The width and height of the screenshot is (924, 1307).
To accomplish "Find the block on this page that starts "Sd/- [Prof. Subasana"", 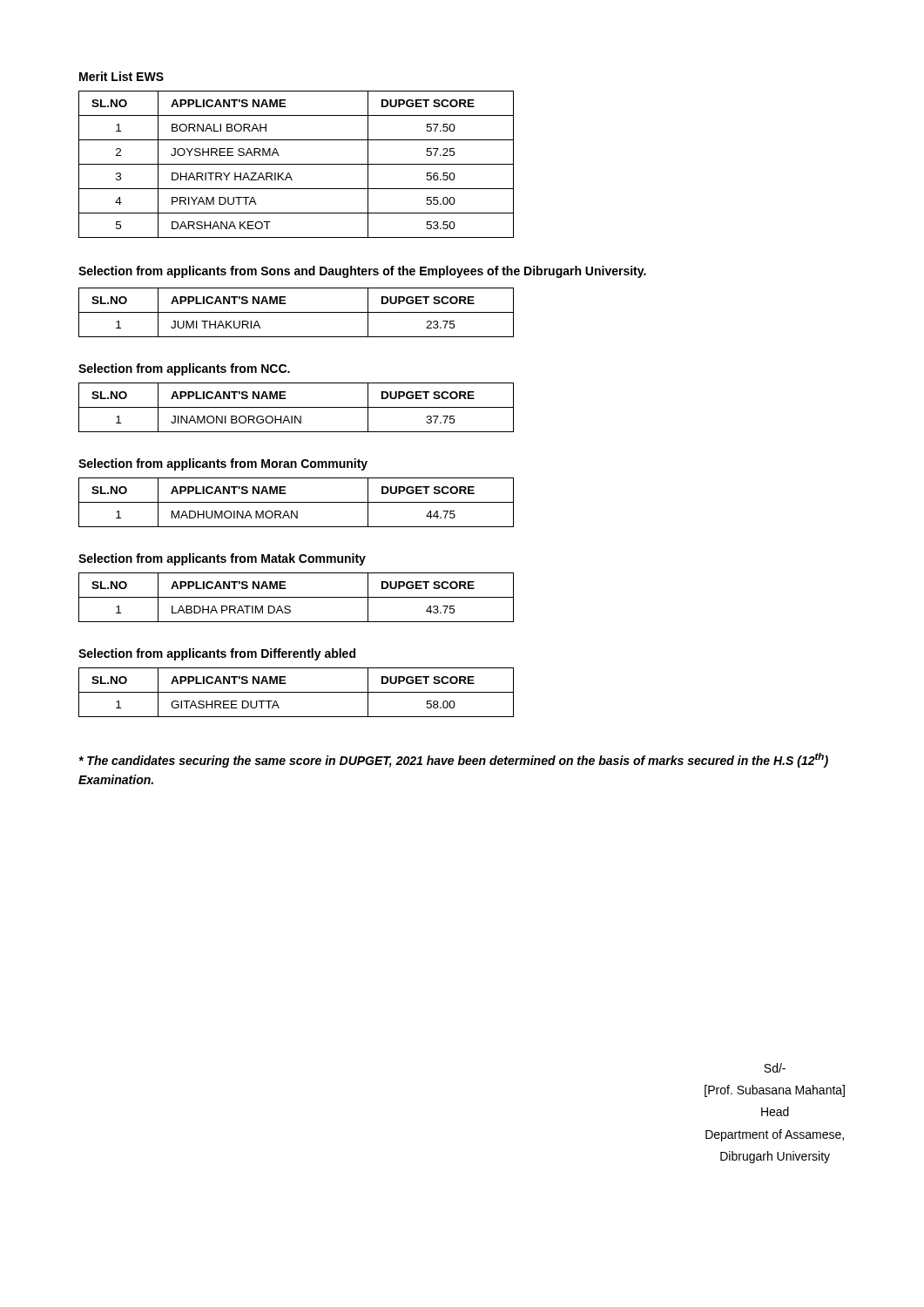I will pos(775,1112).
